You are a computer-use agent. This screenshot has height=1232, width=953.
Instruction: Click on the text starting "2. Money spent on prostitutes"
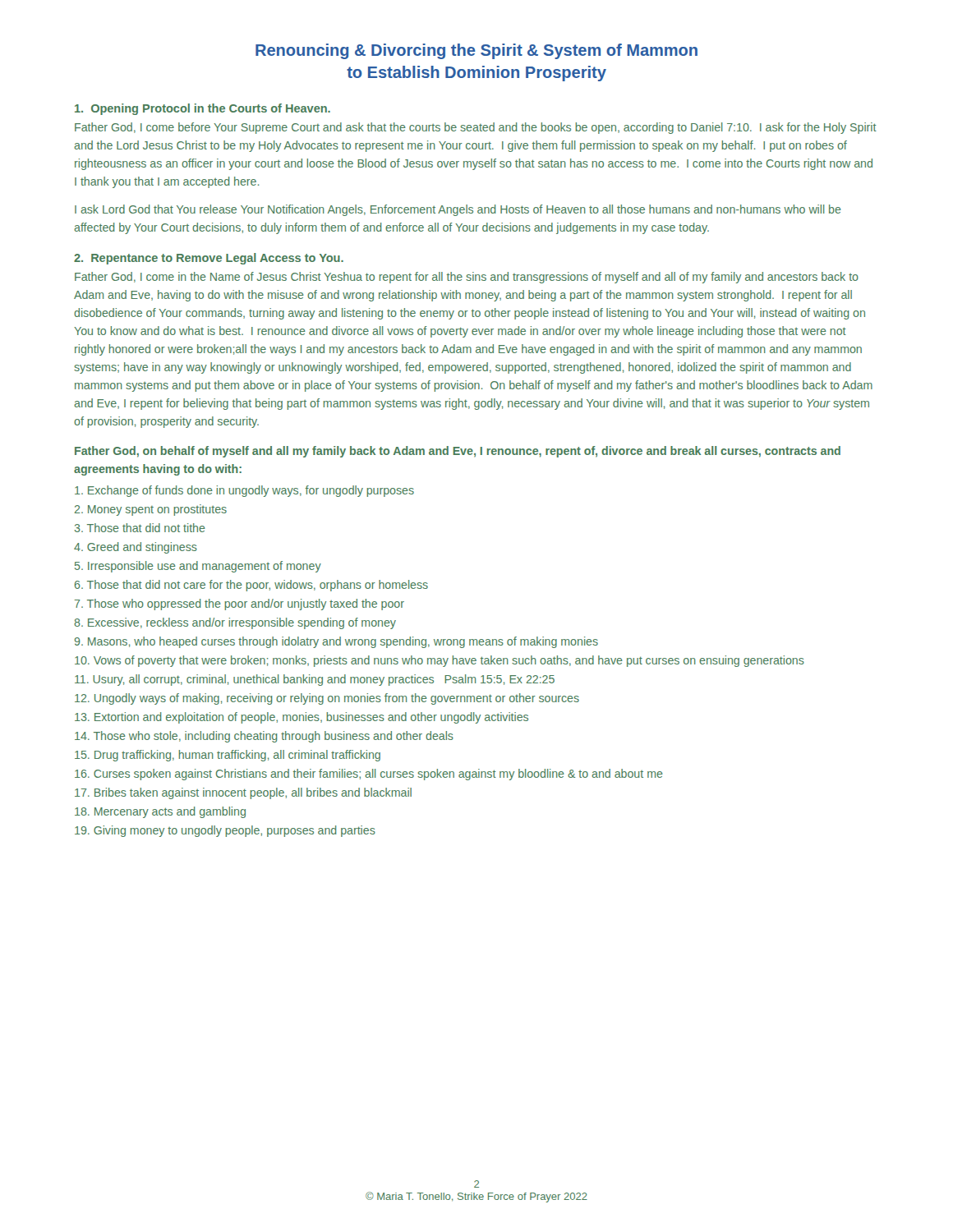[x=150, y=509]
